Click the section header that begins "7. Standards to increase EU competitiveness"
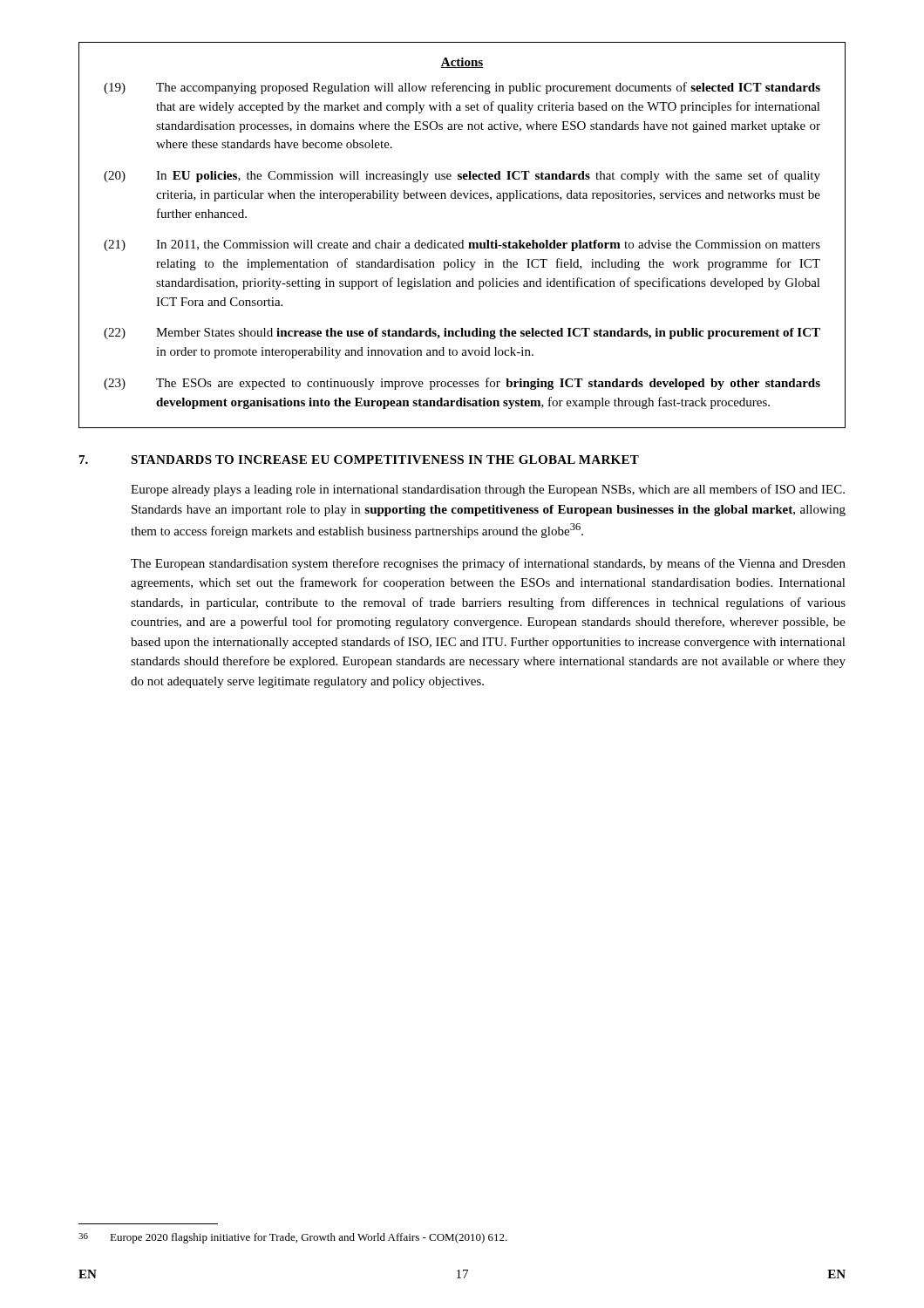 pos(359,460)
